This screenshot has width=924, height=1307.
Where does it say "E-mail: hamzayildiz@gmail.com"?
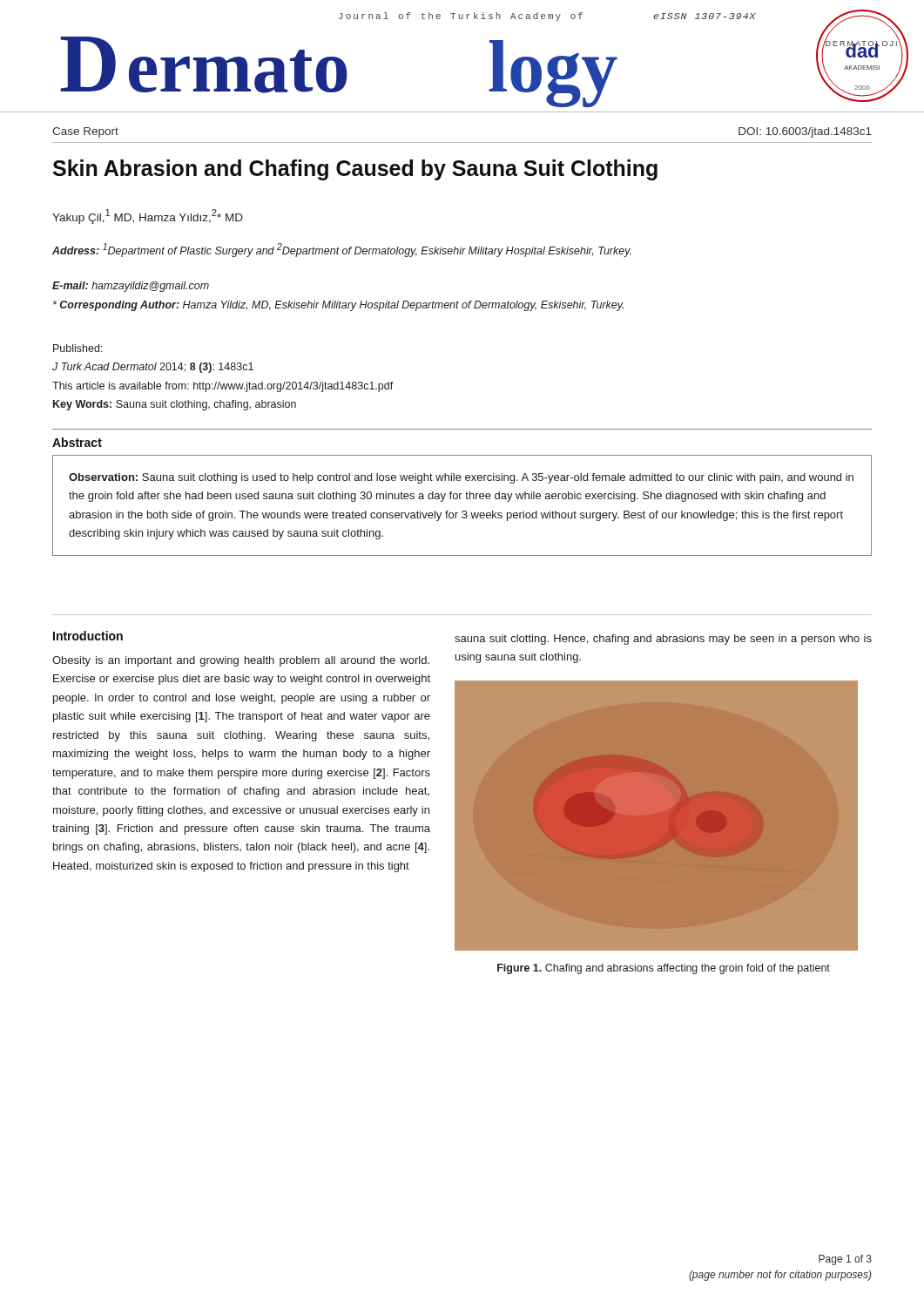(x=131, y=286)
